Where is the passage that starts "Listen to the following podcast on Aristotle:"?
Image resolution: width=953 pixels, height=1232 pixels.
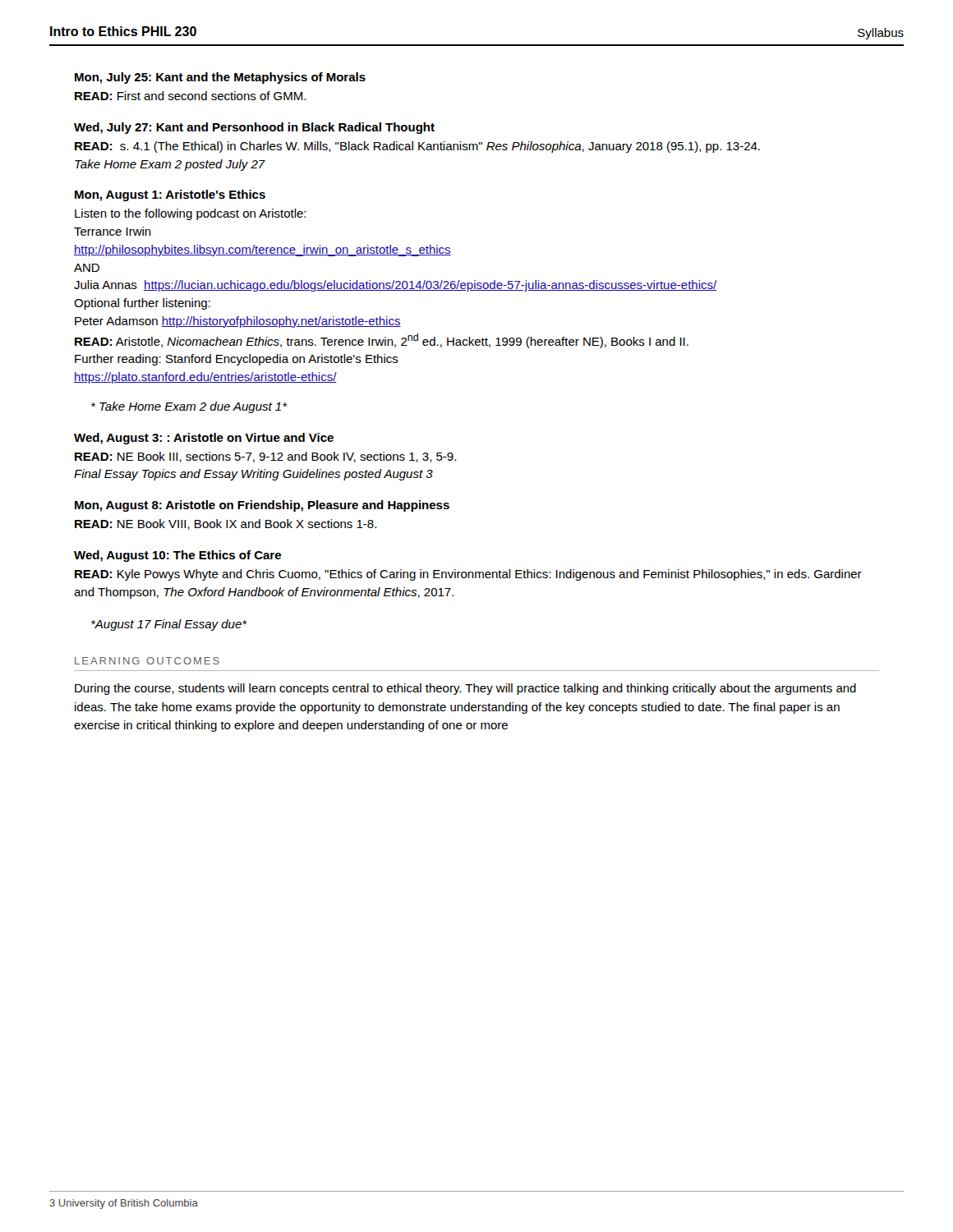[395, 295]
